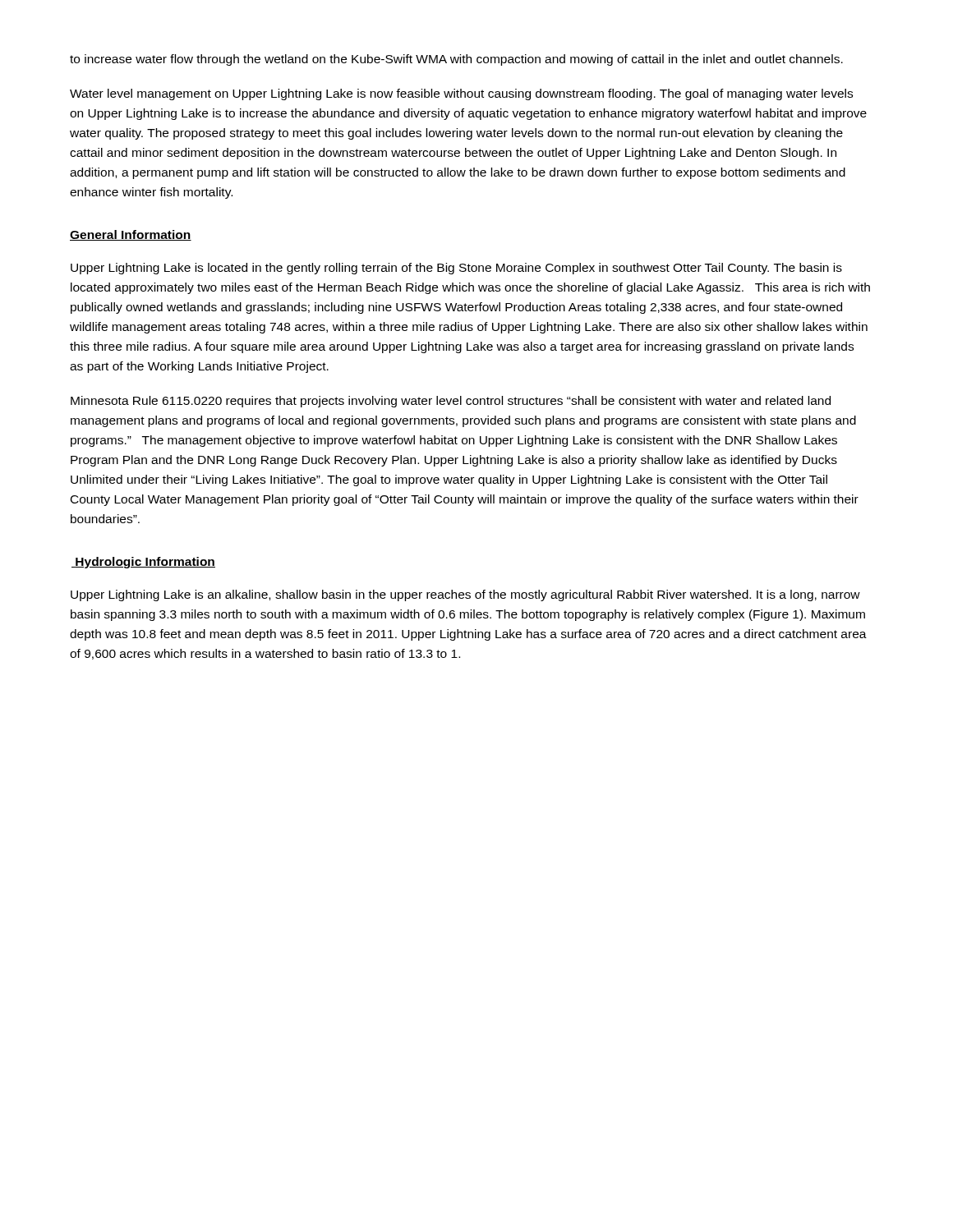Find the text starting "General Information"
953x1232 pixels.
point(130,235)
